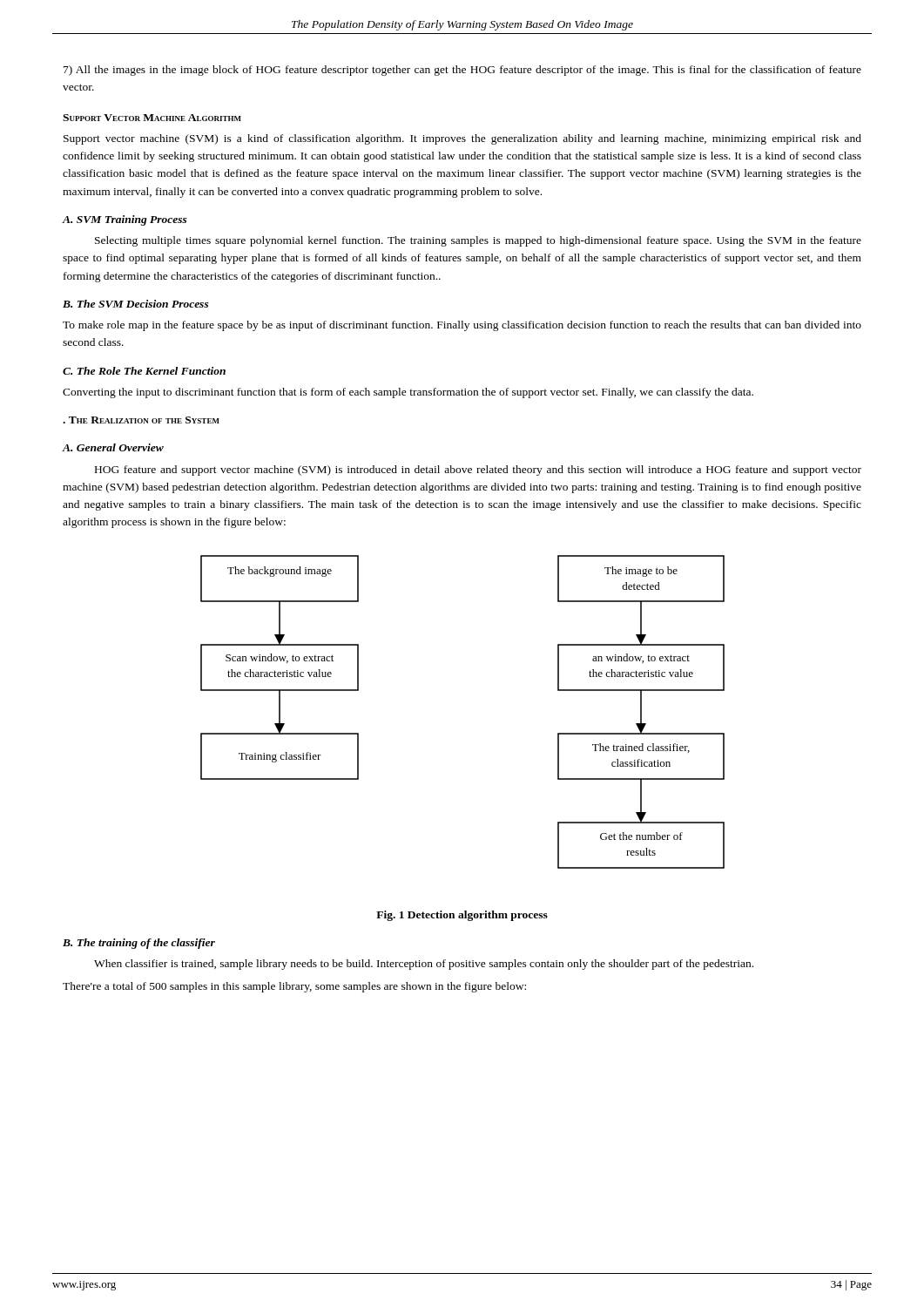The image size is (924, 1307).
Task: Point to the section header beginning ". The Realization of"
Action: pos(141,420)
